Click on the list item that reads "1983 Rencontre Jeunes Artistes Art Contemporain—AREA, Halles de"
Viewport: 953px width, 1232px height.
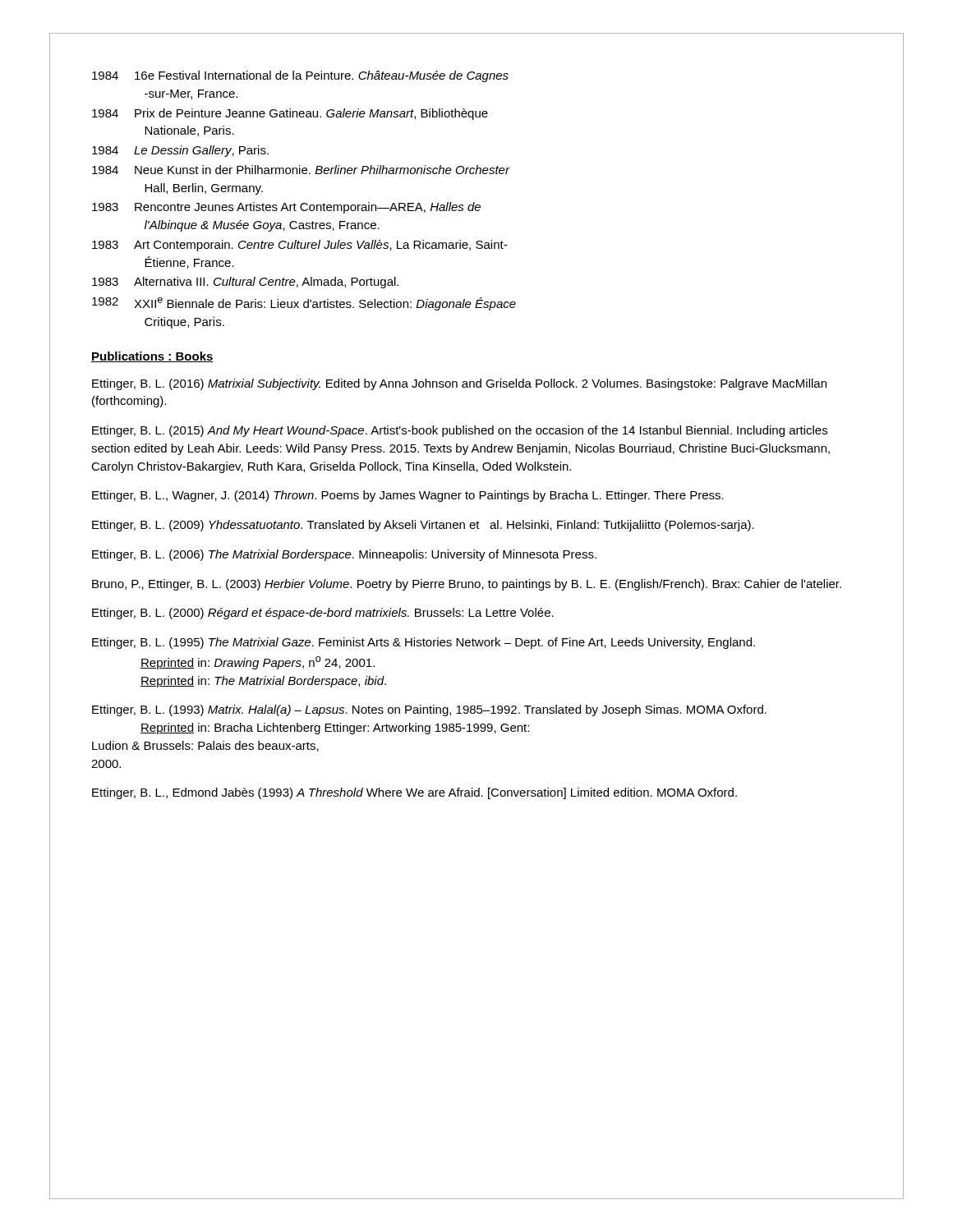click(x=476, y=216)
